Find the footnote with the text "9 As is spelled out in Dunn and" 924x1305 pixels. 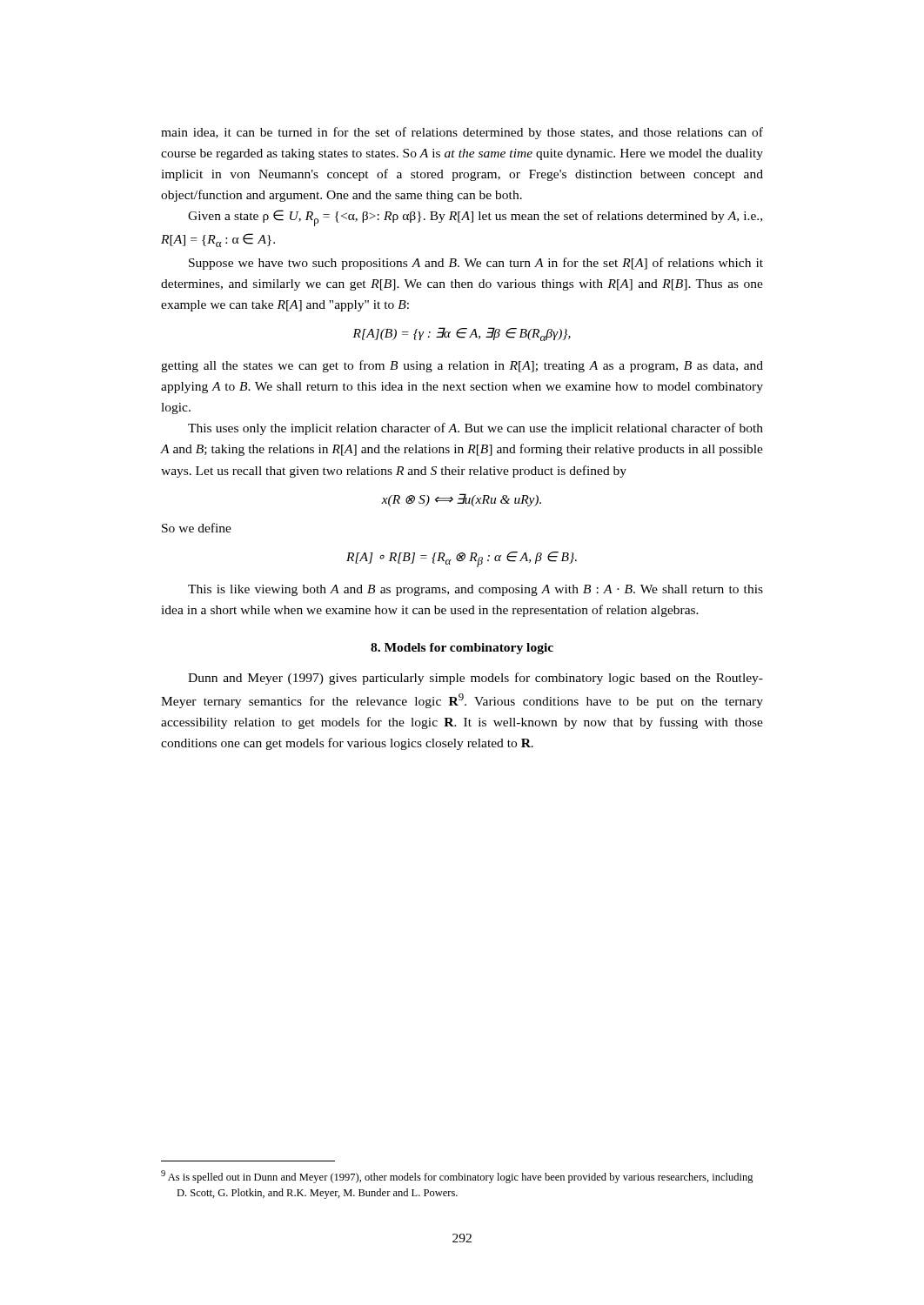pos(457,1183)
